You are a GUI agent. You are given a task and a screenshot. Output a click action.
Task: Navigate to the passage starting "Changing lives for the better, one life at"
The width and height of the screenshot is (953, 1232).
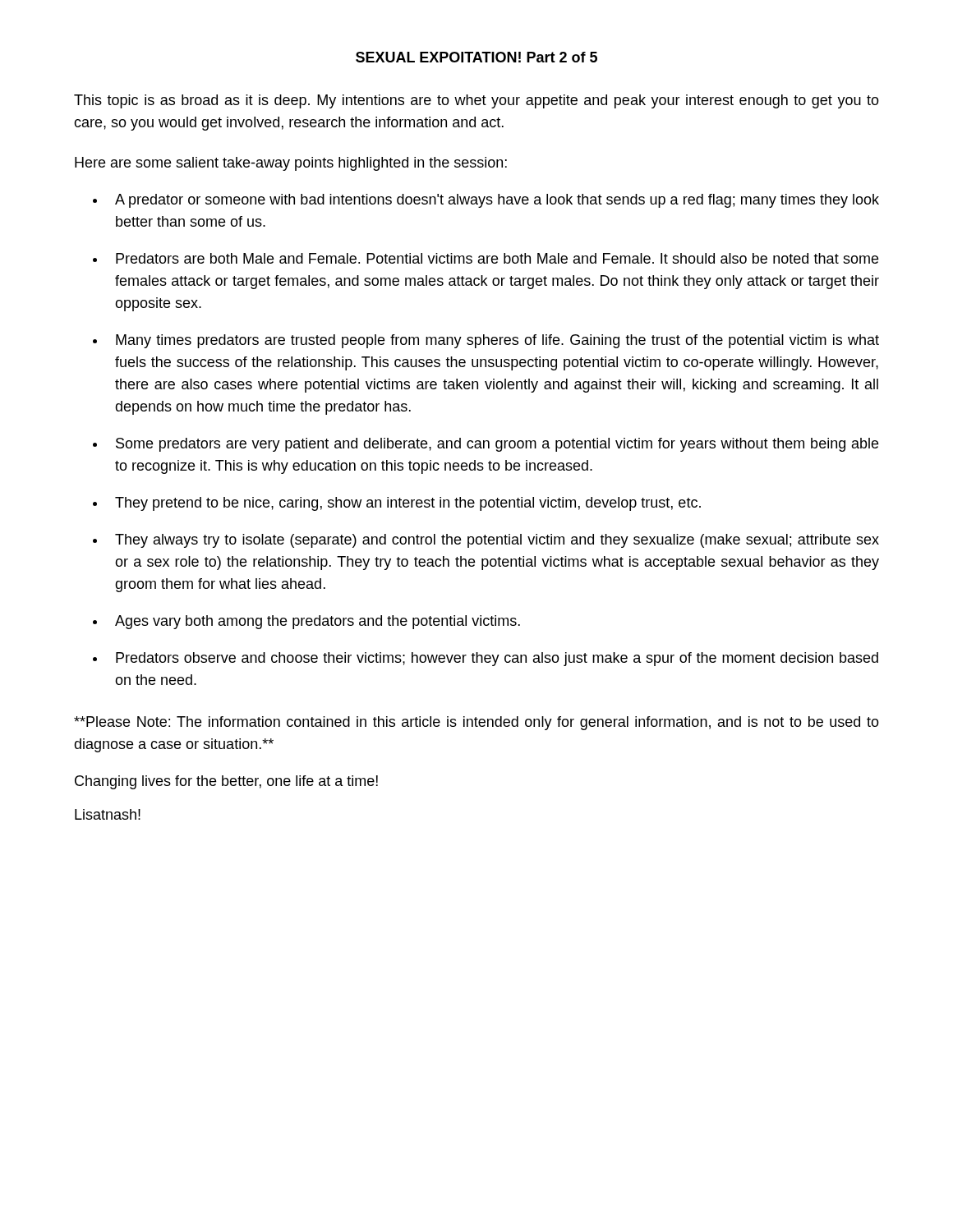point(226,781)
